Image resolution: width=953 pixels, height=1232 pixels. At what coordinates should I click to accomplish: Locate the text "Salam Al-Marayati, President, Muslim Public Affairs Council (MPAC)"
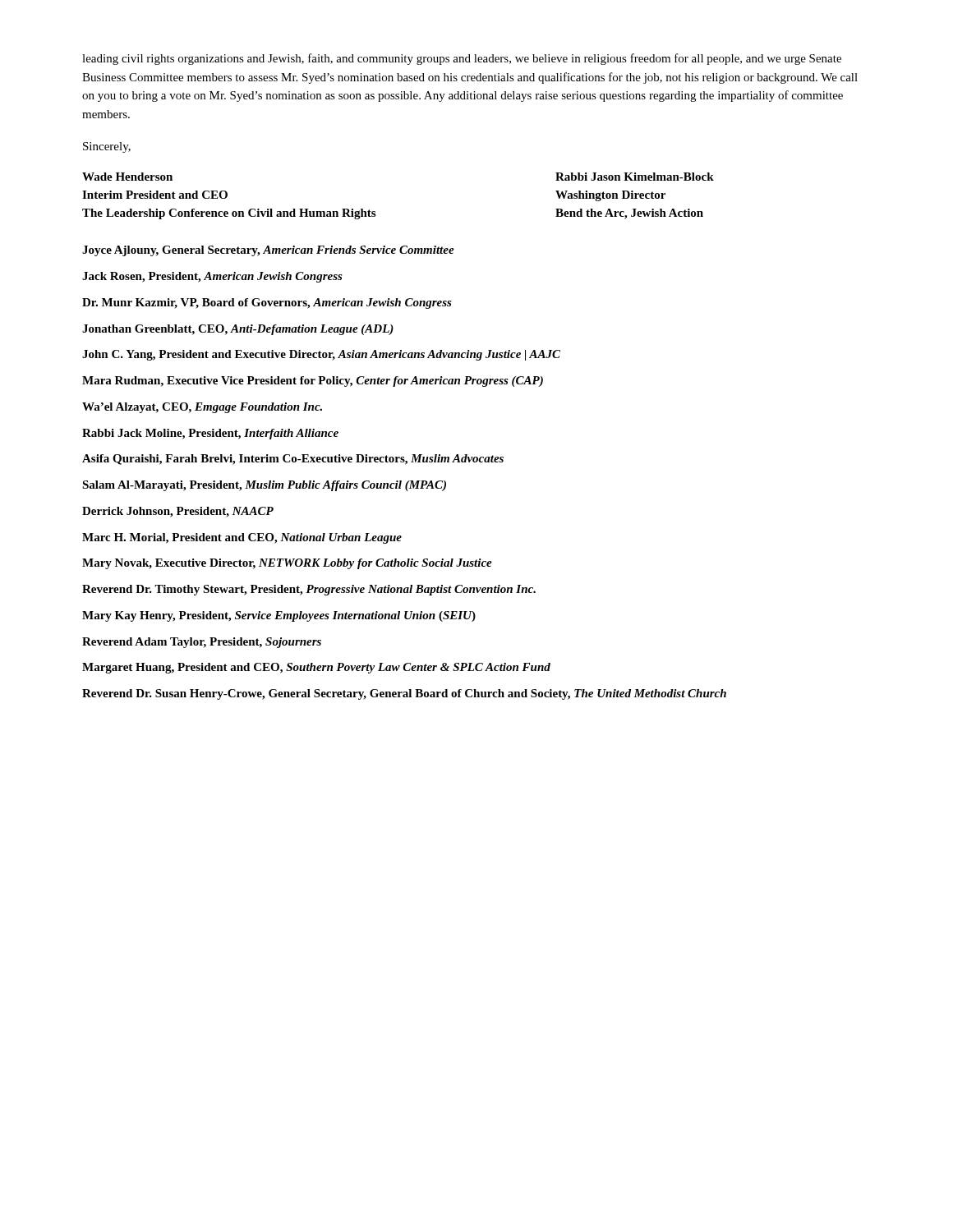pyautogui.click(x=265, y=485)
